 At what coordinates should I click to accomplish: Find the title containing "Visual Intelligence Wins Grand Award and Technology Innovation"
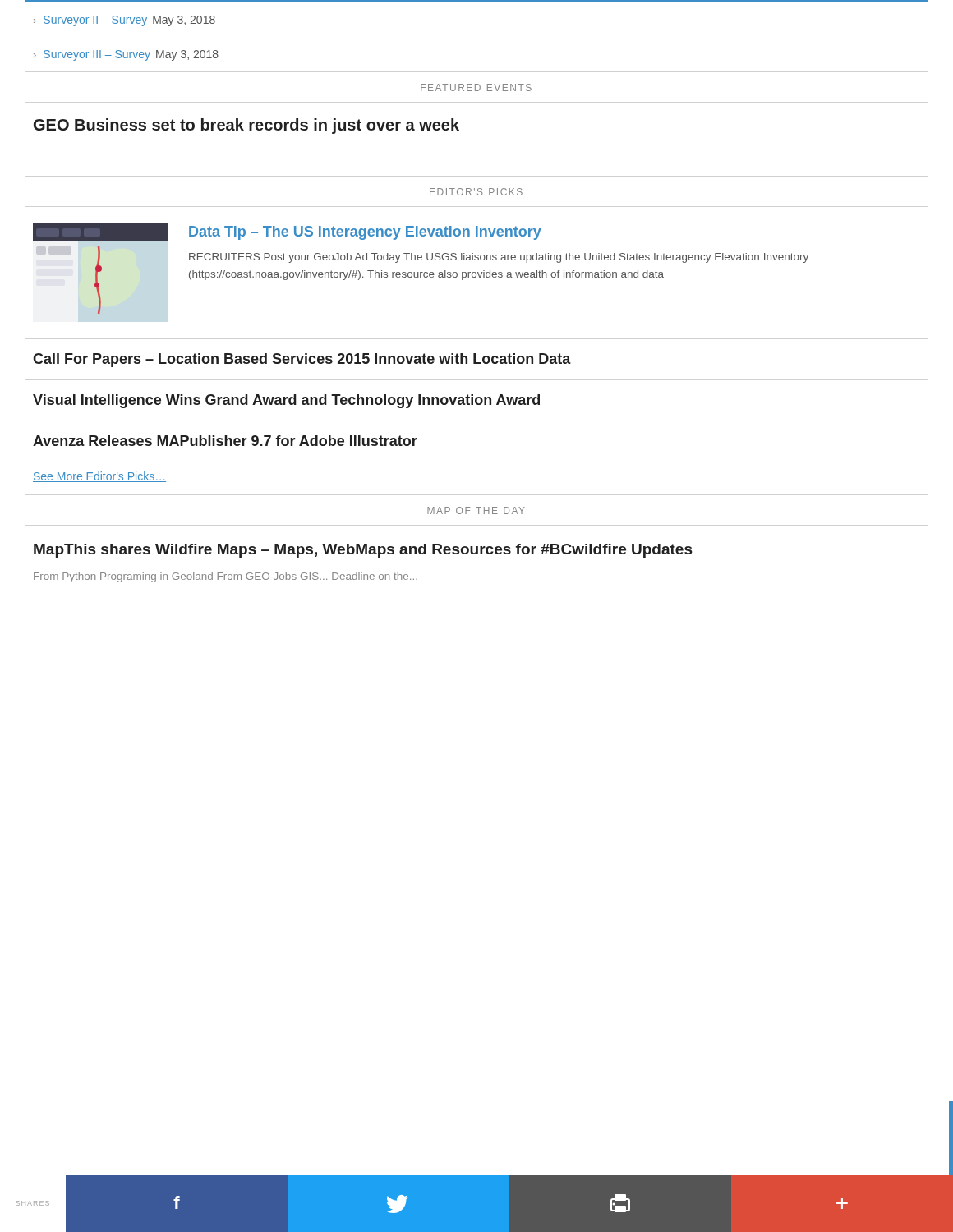pos(287,400)
